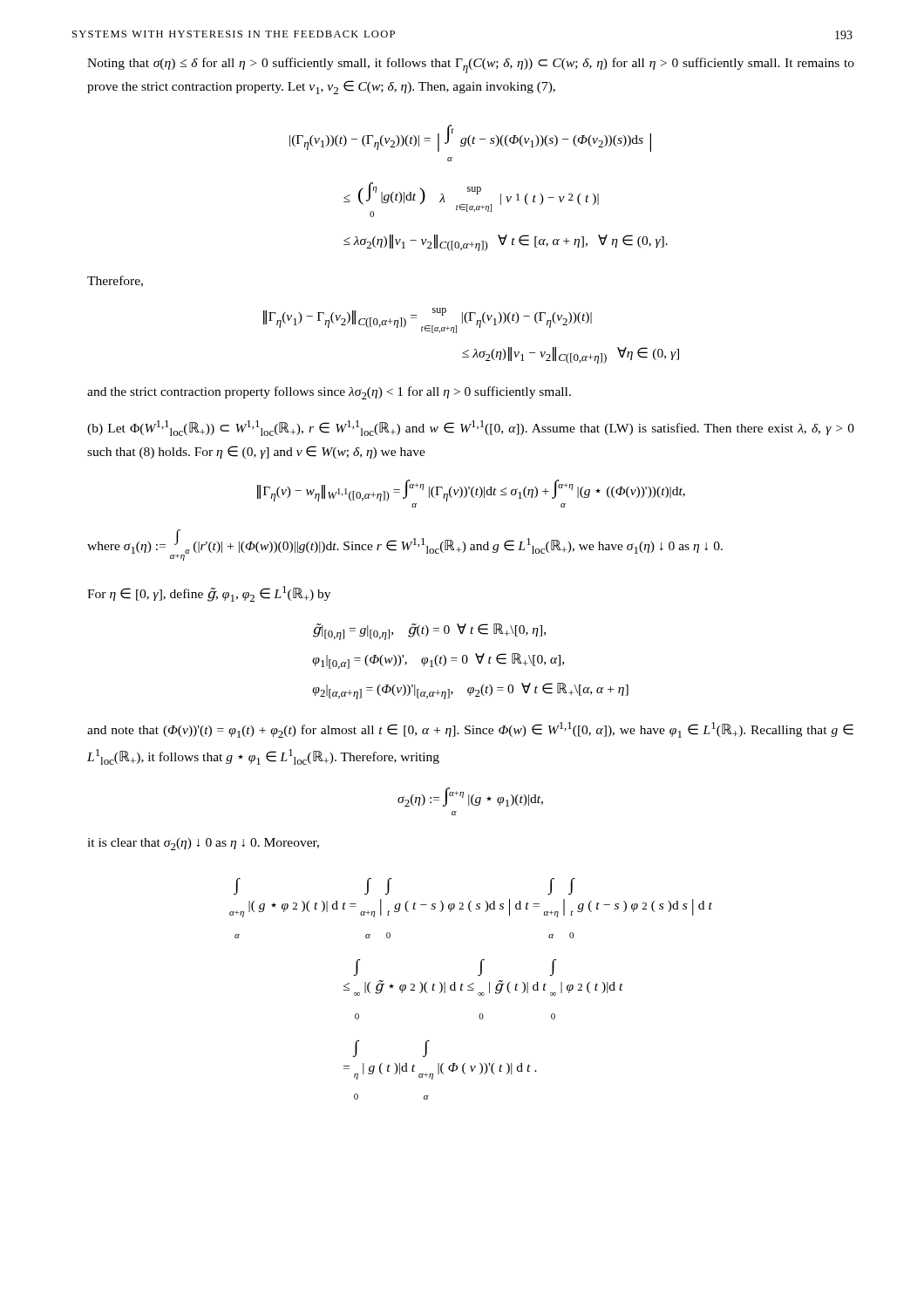The width and height of the screenshot is (924, 1308).
Task: Point to the block starting "∫α+η α |(g ⋆"
Action: 471,986
